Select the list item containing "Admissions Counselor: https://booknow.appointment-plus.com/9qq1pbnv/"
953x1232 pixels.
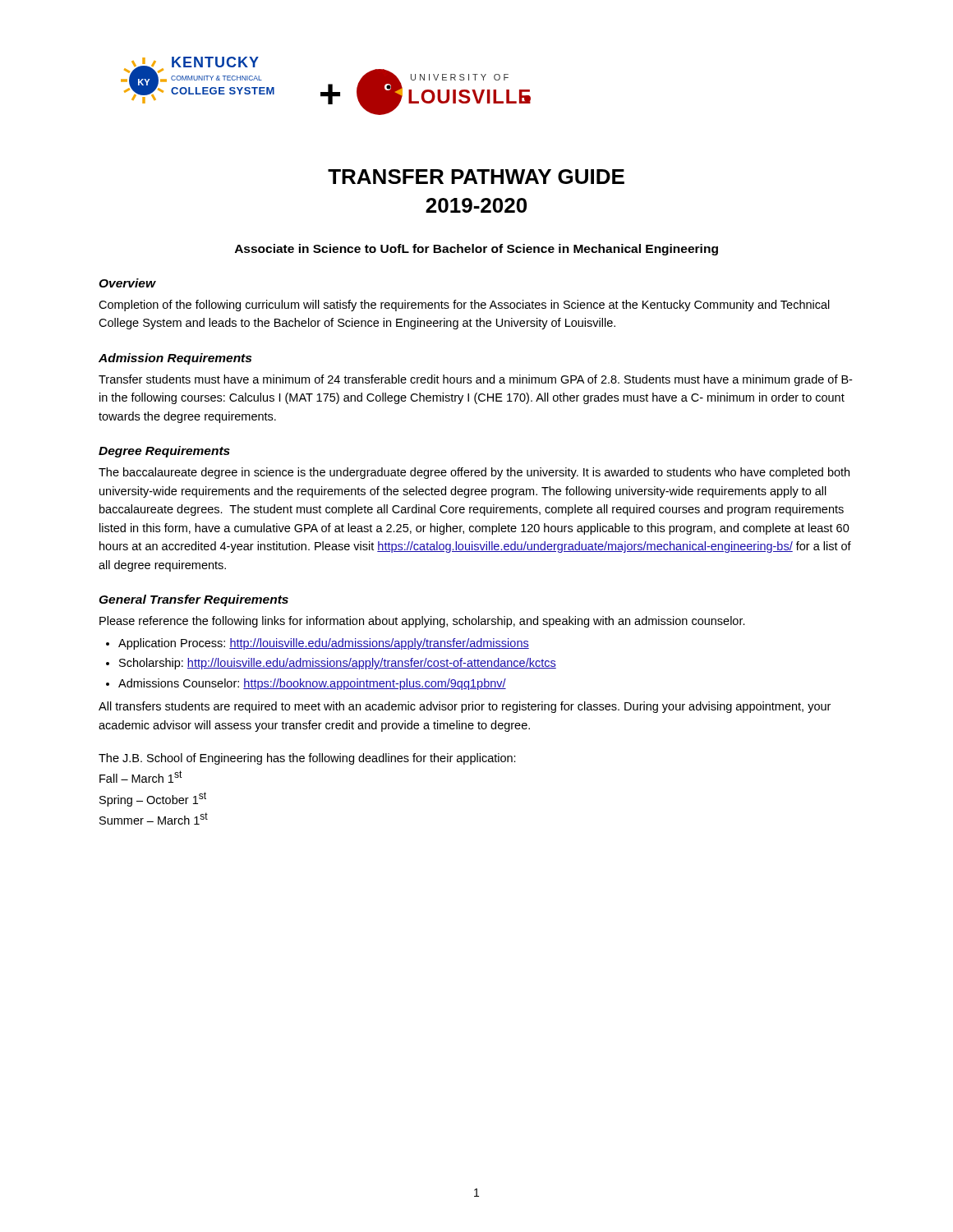(x=312, y=683)
